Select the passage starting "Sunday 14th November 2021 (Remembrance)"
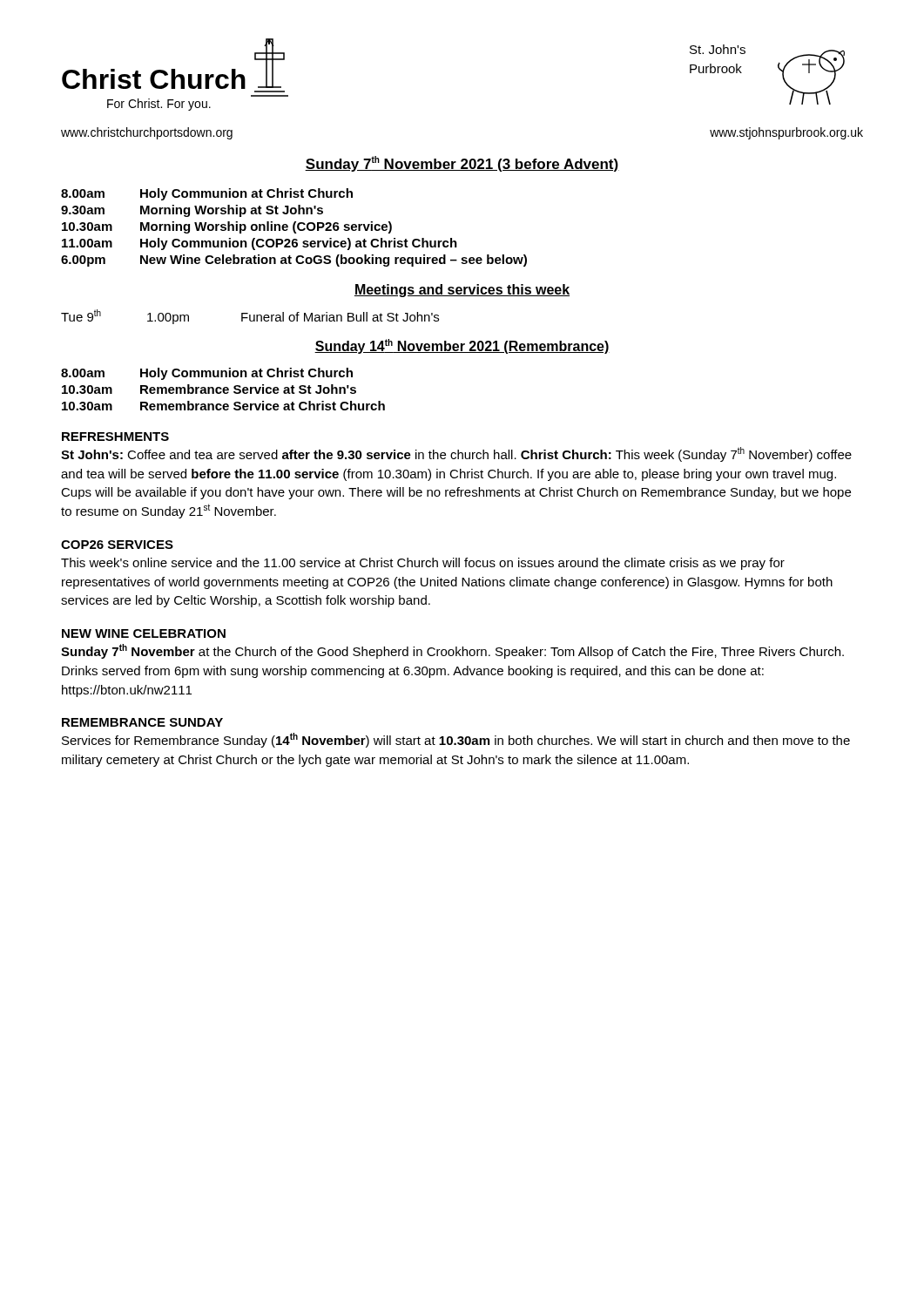The image size is (924, 1307). coord(462,346)
